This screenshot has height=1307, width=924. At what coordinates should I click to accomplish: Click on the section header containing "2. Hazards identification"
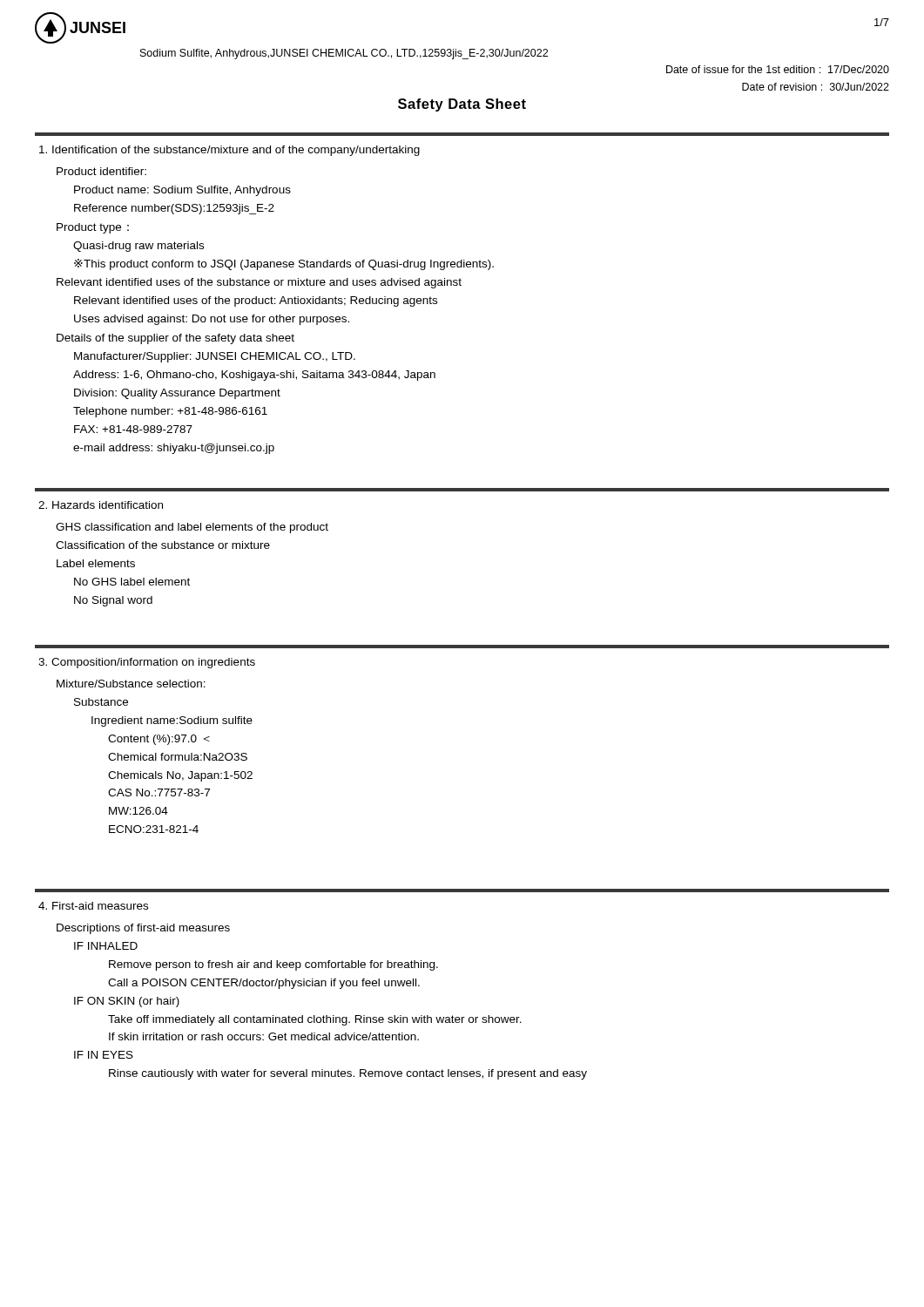tap(101, 505)
